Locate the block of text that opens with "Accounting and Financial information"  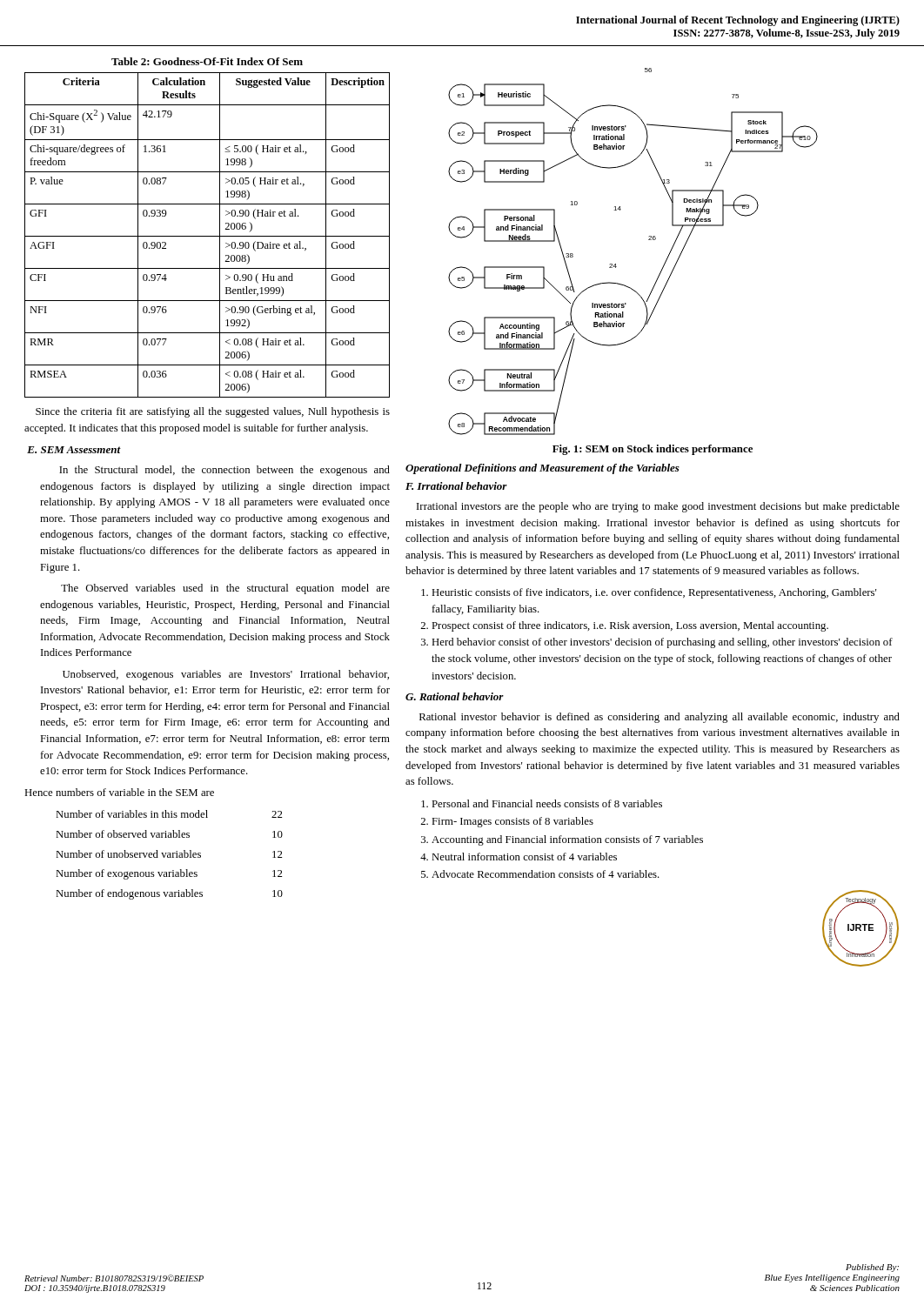click(567, 839)
